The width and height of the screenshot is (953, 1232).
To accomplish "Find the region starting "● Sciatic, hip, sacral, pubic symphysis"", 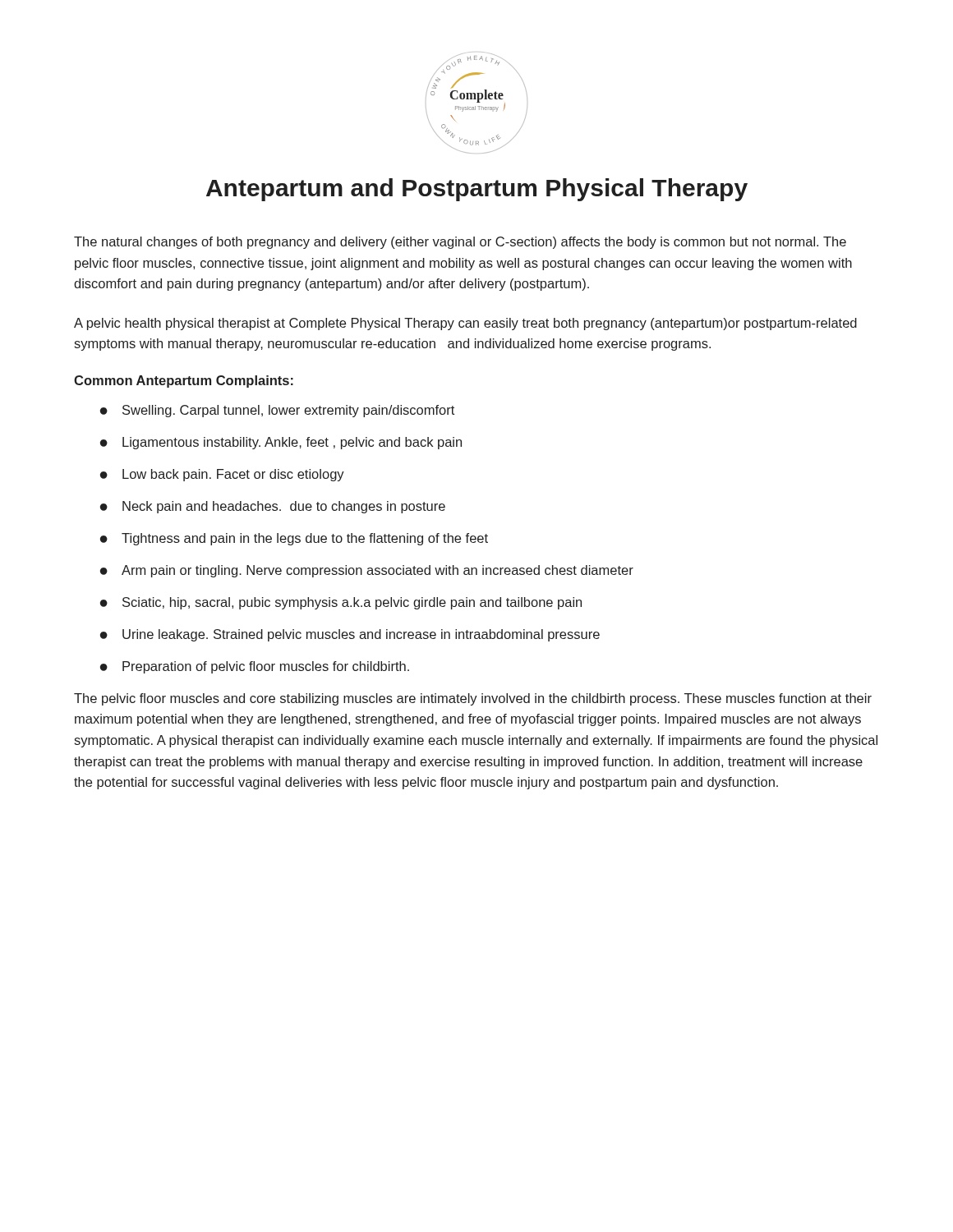I will pos(489,602).
